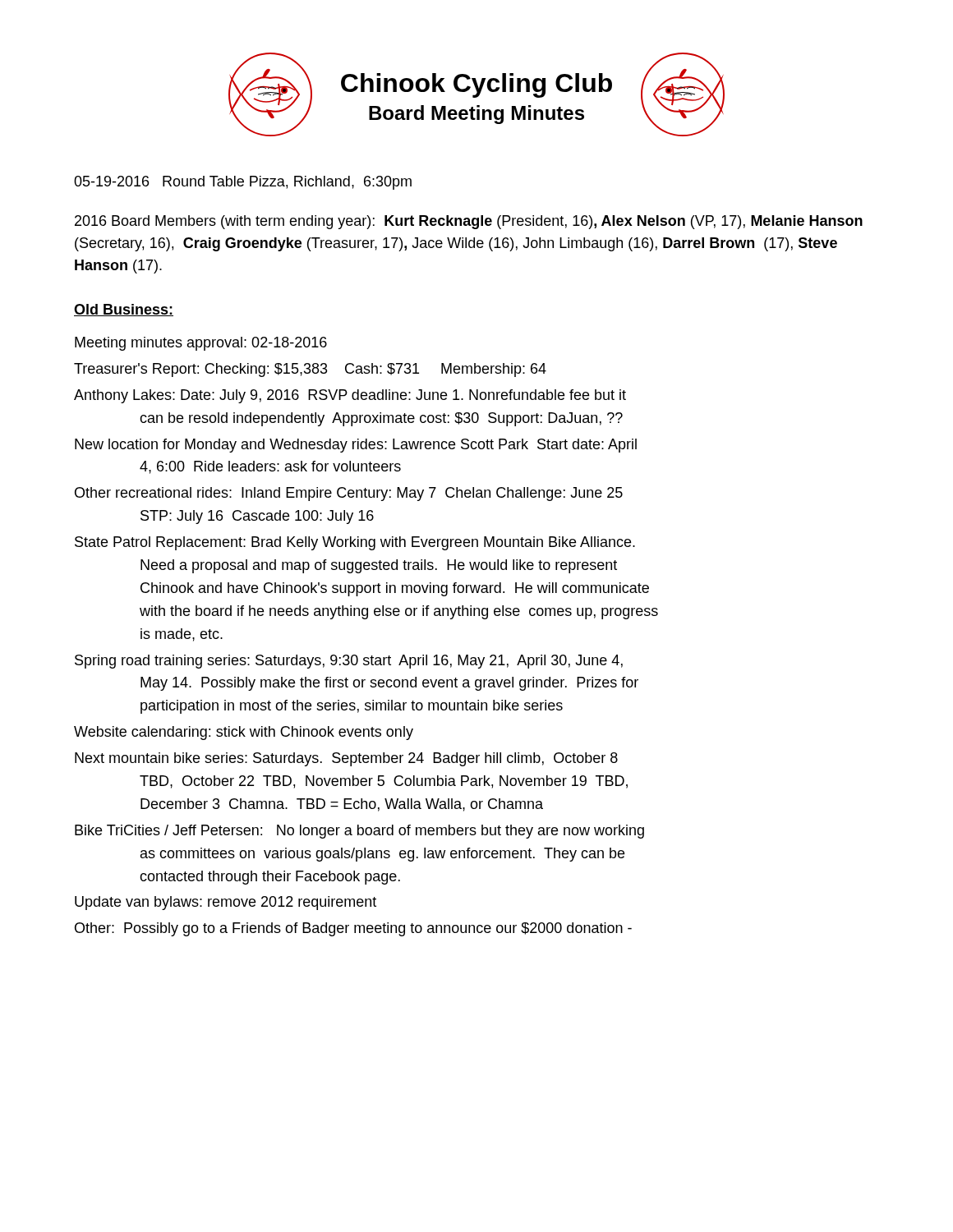Locate the text block starting "Chinook Cycling Club Board"
The height and width of the screenshot is (1232, 953).
click(x=476, y=96)
